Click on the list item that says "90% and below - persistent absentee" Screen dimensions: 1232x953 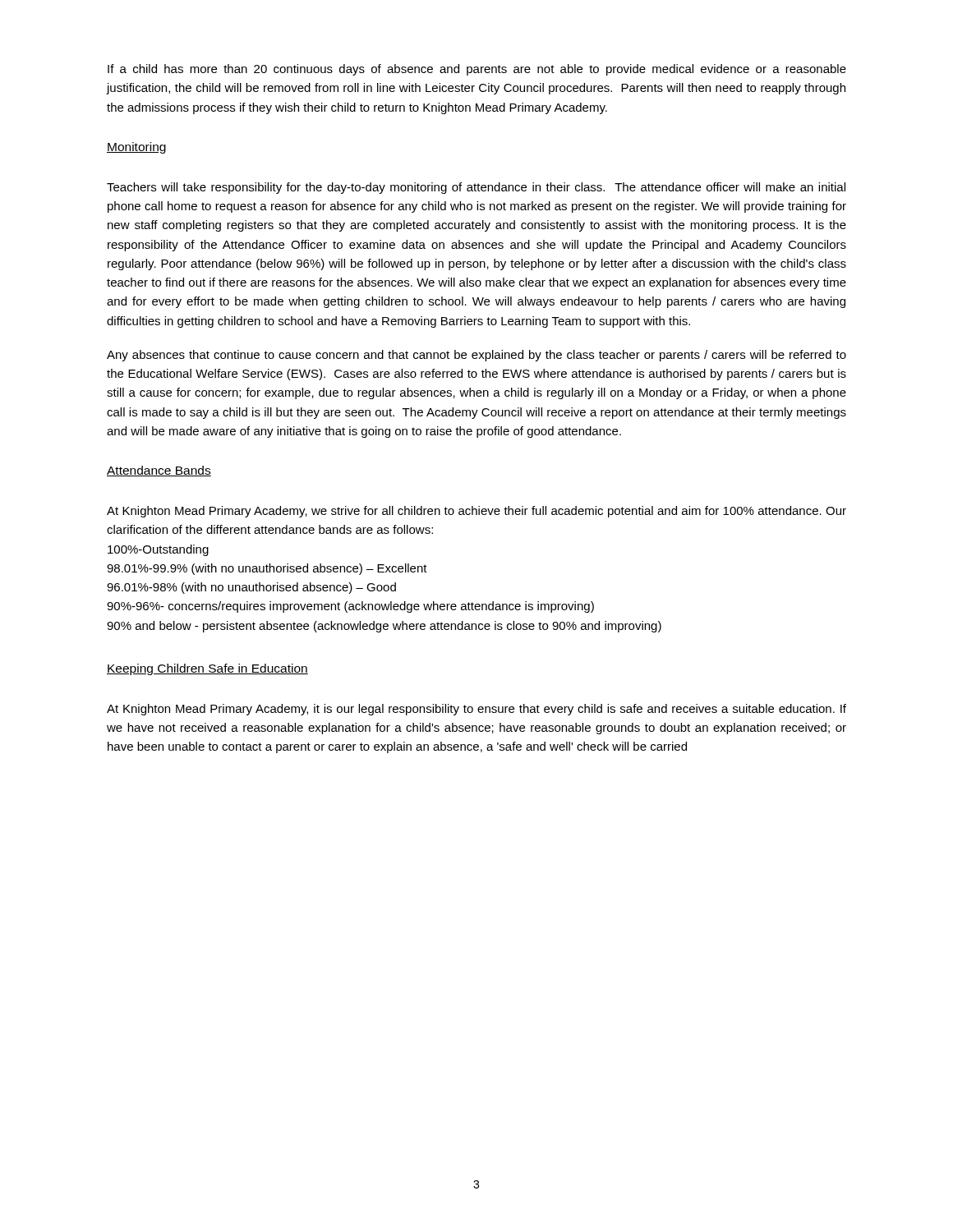(x=384, y=625)
